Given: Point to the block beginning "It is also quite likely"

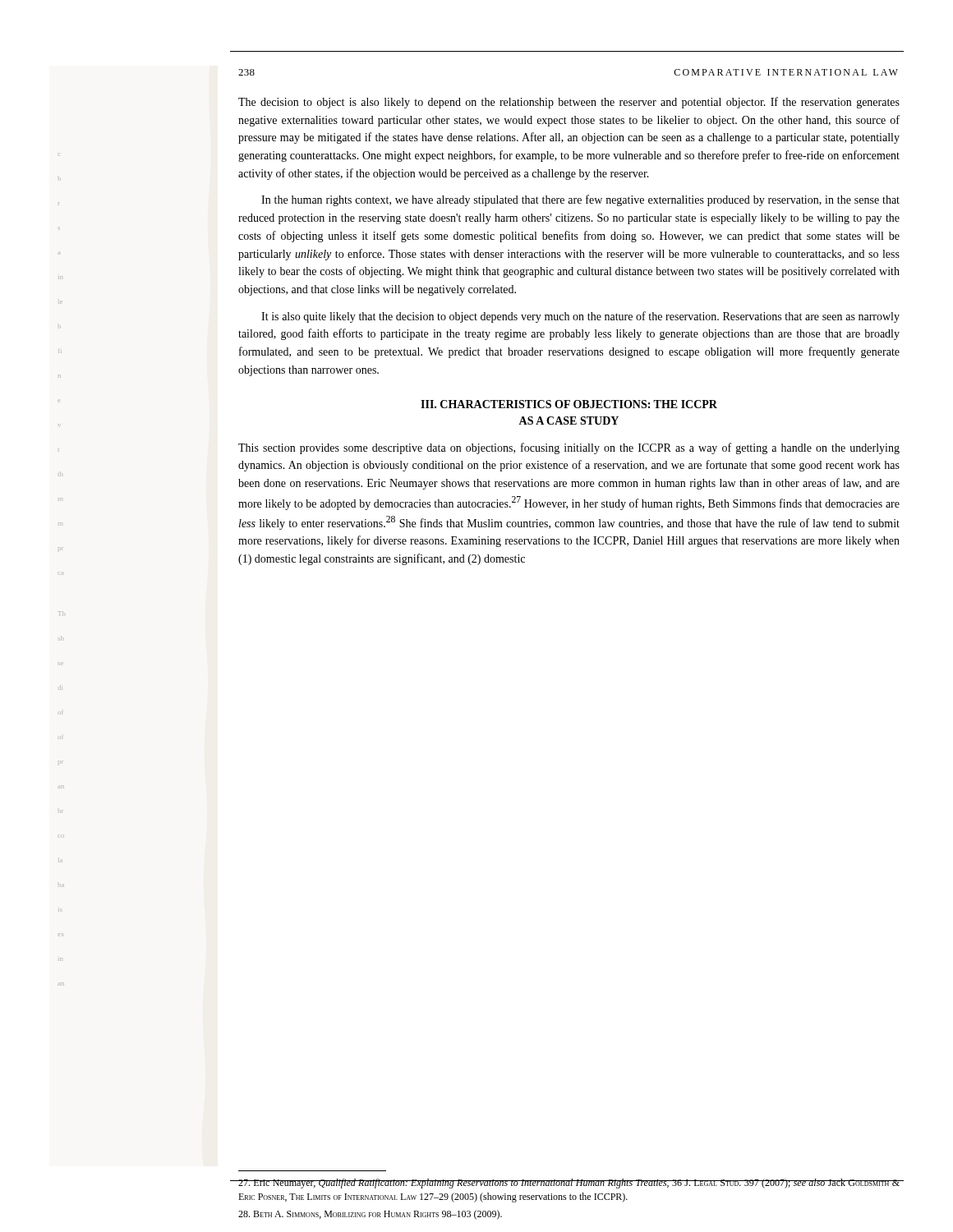Looking at the screenshot, I should 569,343.
